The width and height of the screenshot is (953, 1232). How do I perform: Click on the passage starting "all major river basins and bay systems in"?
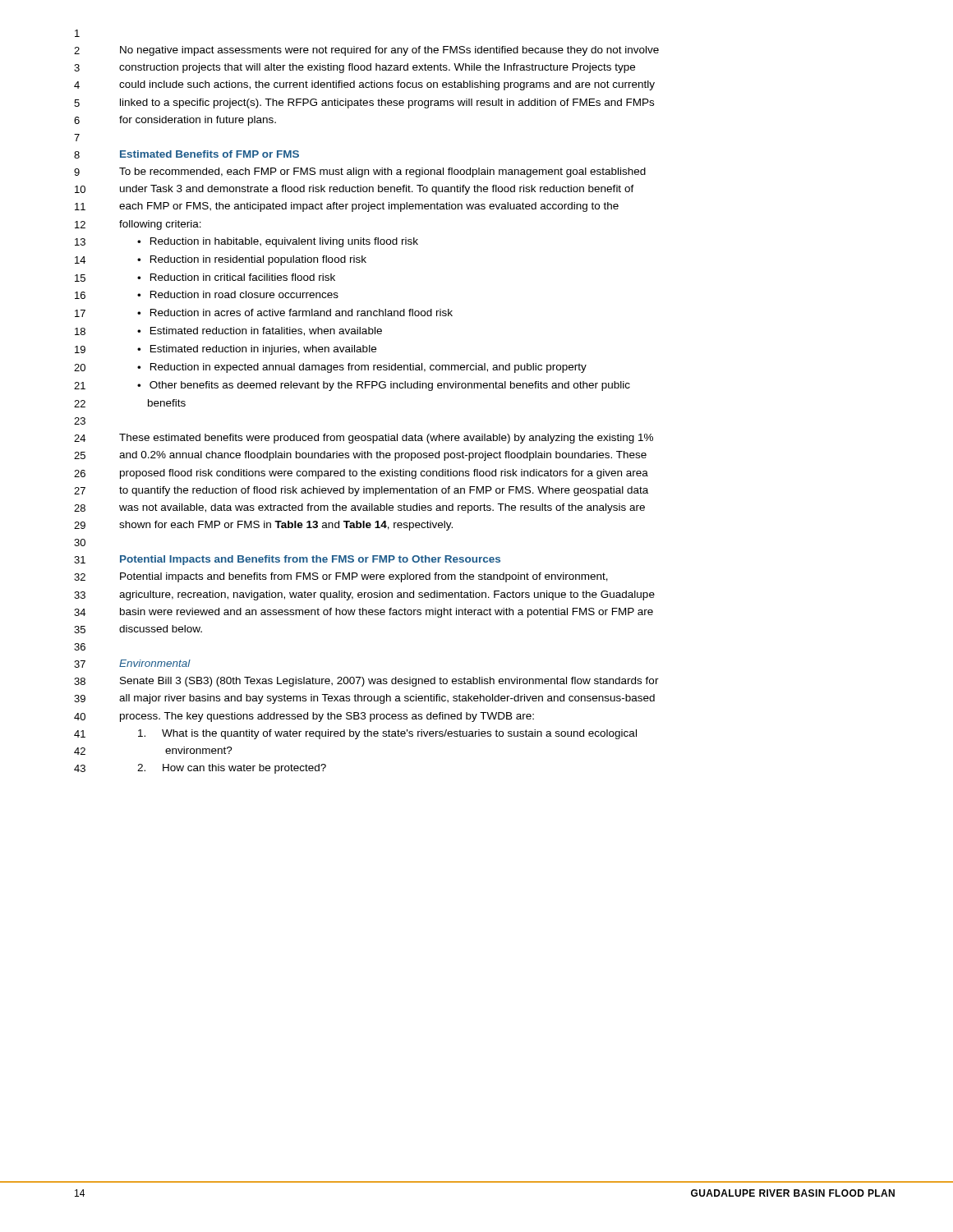pyautogui.click(x=387, y=698)
